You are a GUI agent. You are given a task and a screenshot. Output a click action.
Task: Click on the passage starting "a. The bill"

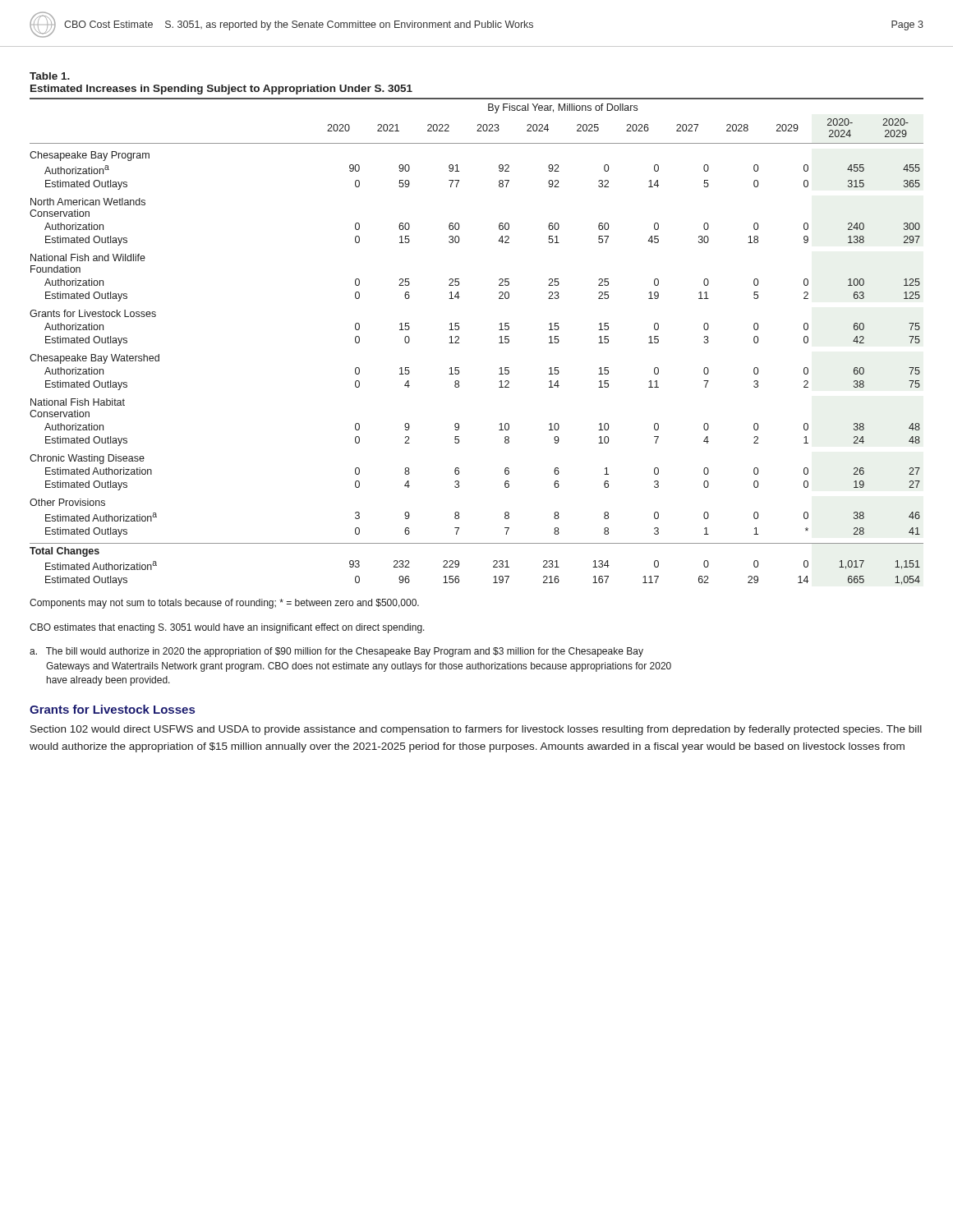click(476, 666)
